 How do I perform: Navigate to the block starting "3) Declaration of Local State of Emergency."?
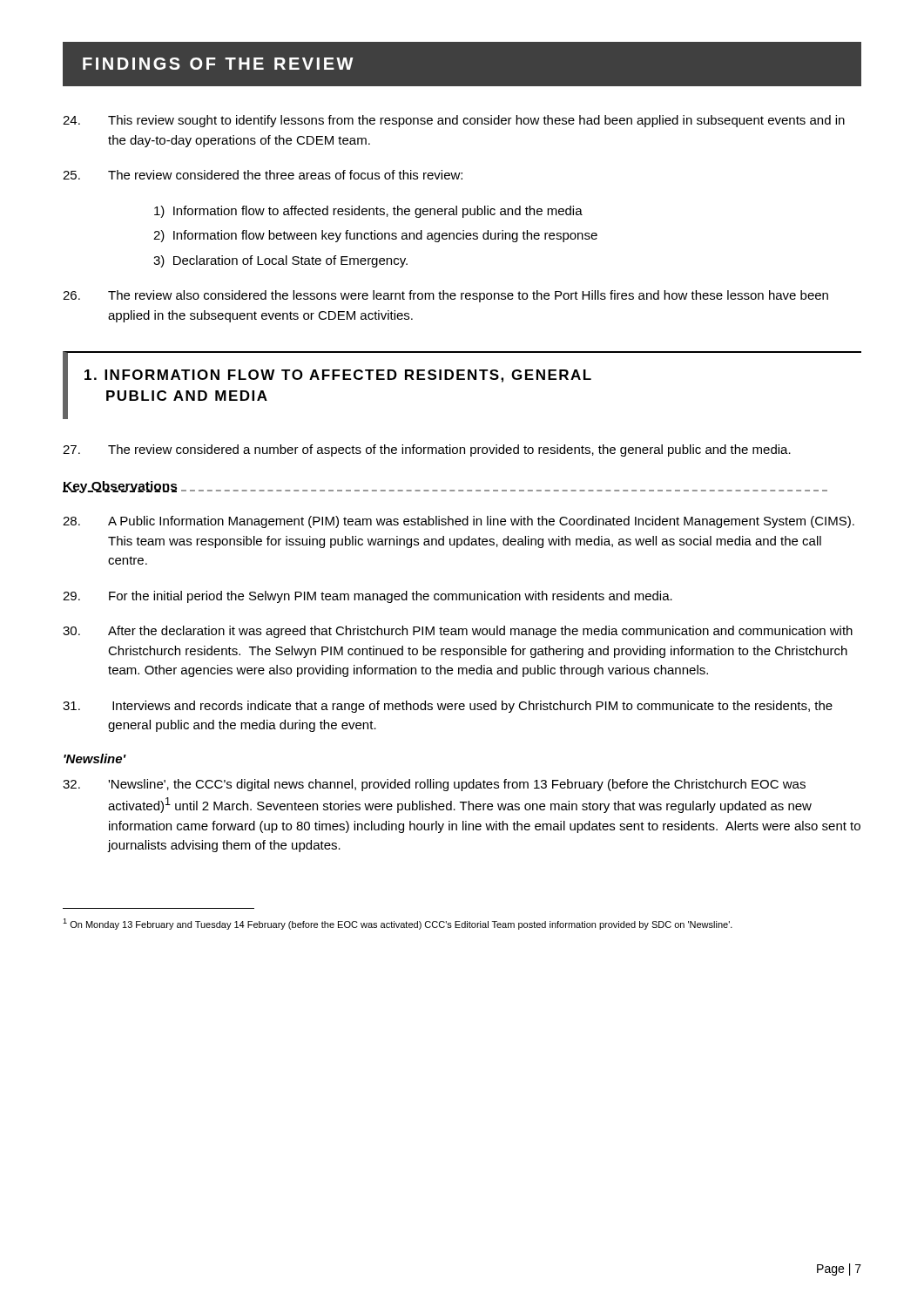[x=281, y=260]
